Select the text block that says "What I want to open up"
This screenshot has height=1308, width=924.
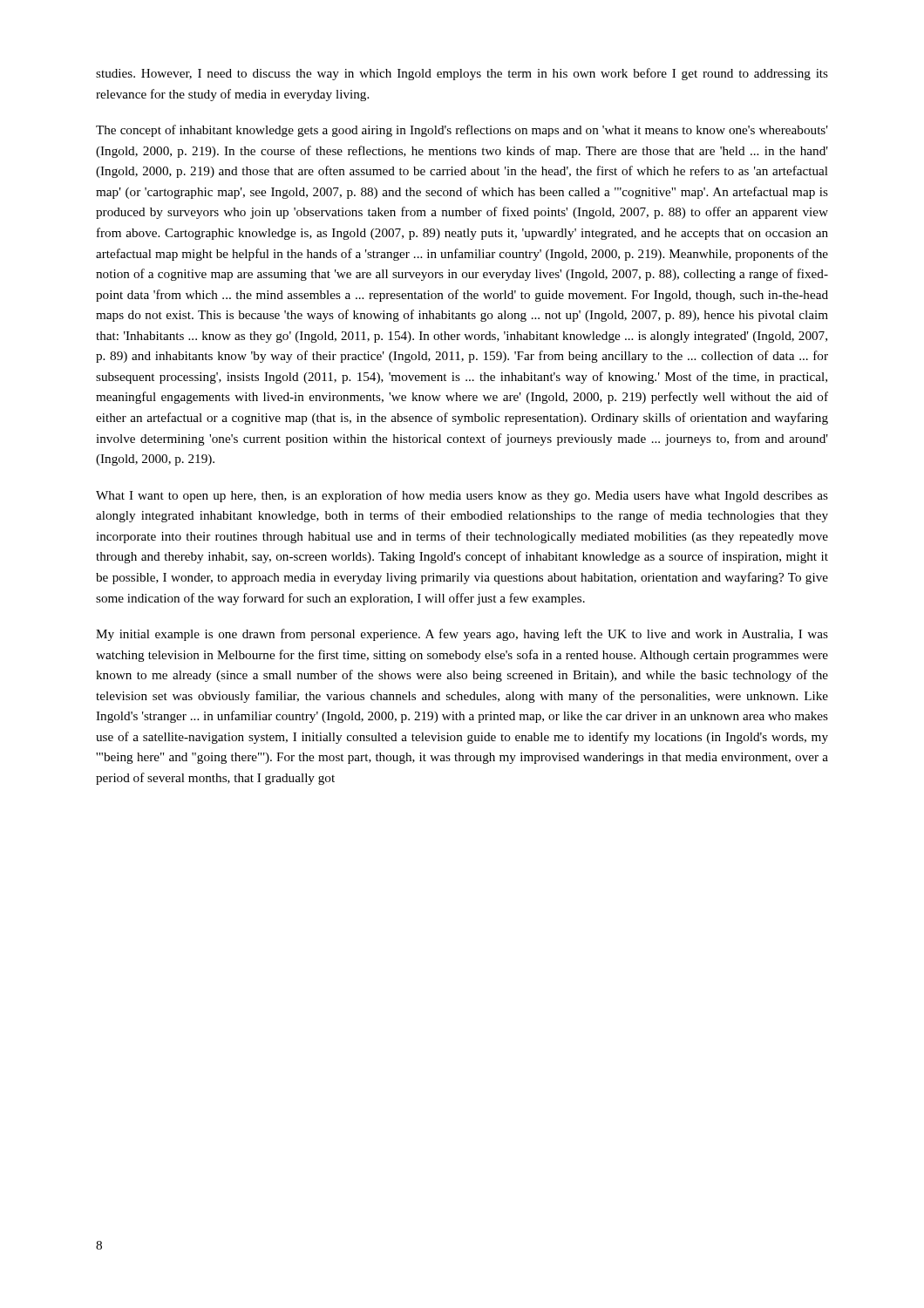pos(462,546)
